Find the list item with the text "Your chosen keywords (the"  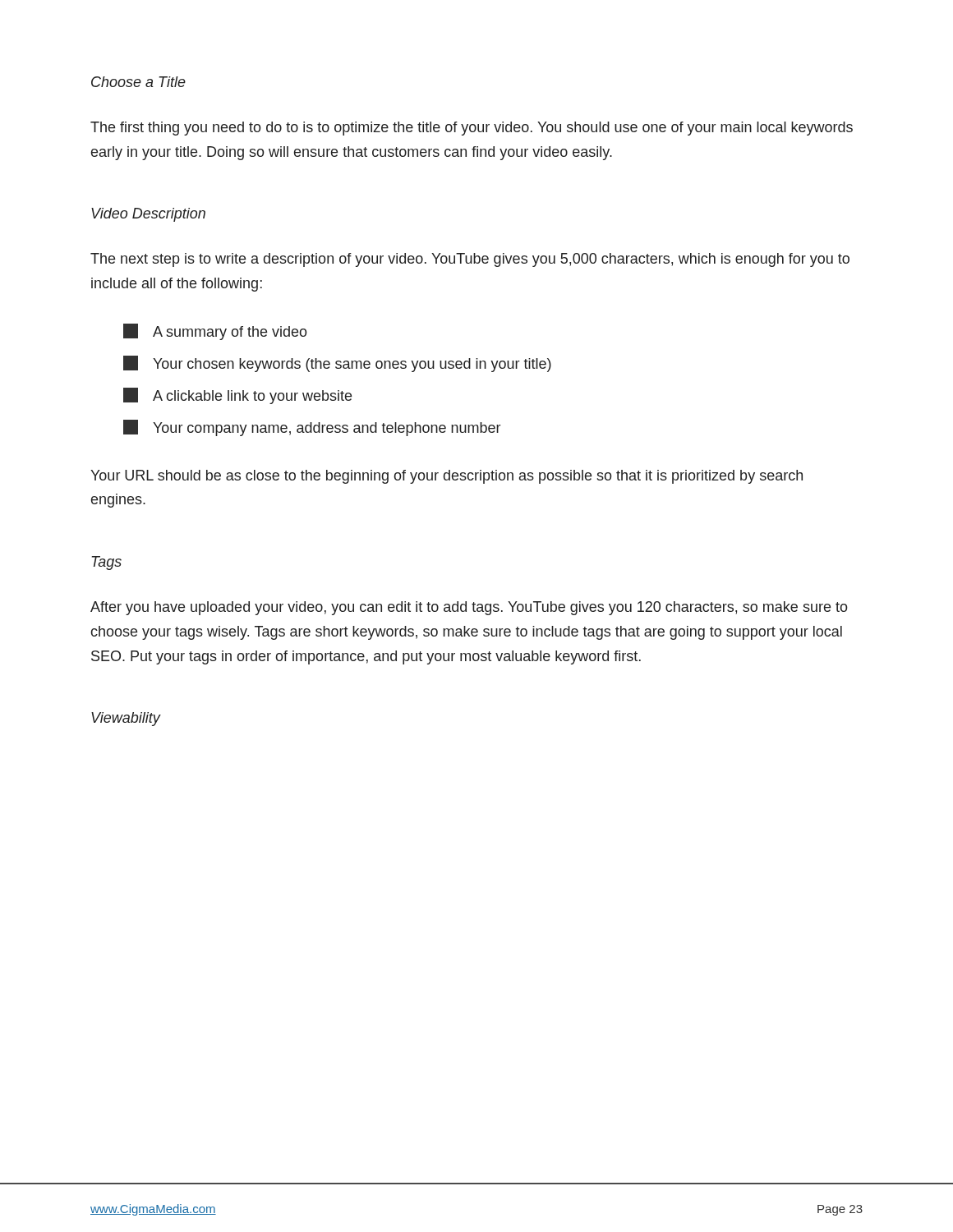(338, 364)
